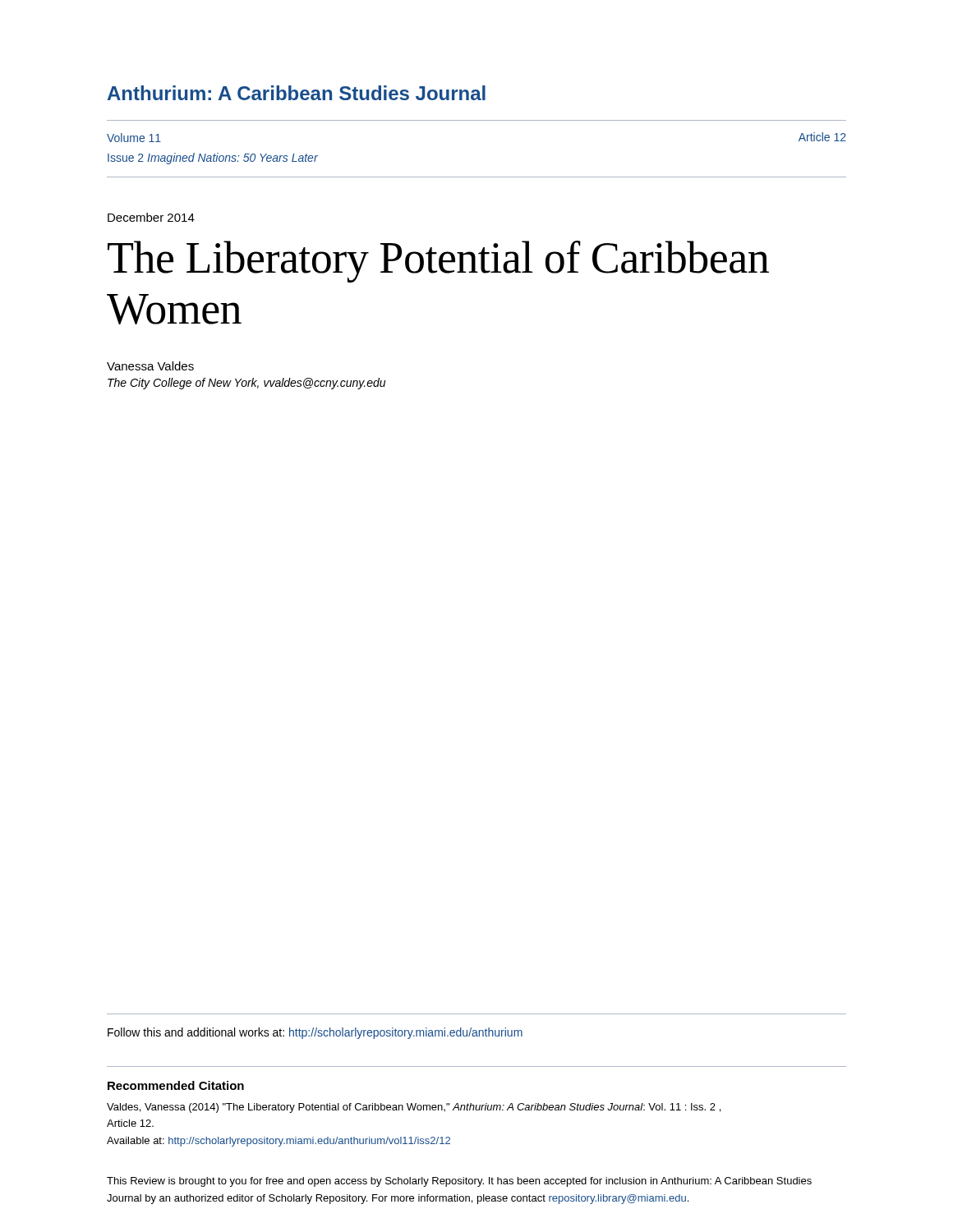Point to the element starting "Vanessa Valdes The"
This screenshot has width=953, height=1232.
tap(150, 366)
